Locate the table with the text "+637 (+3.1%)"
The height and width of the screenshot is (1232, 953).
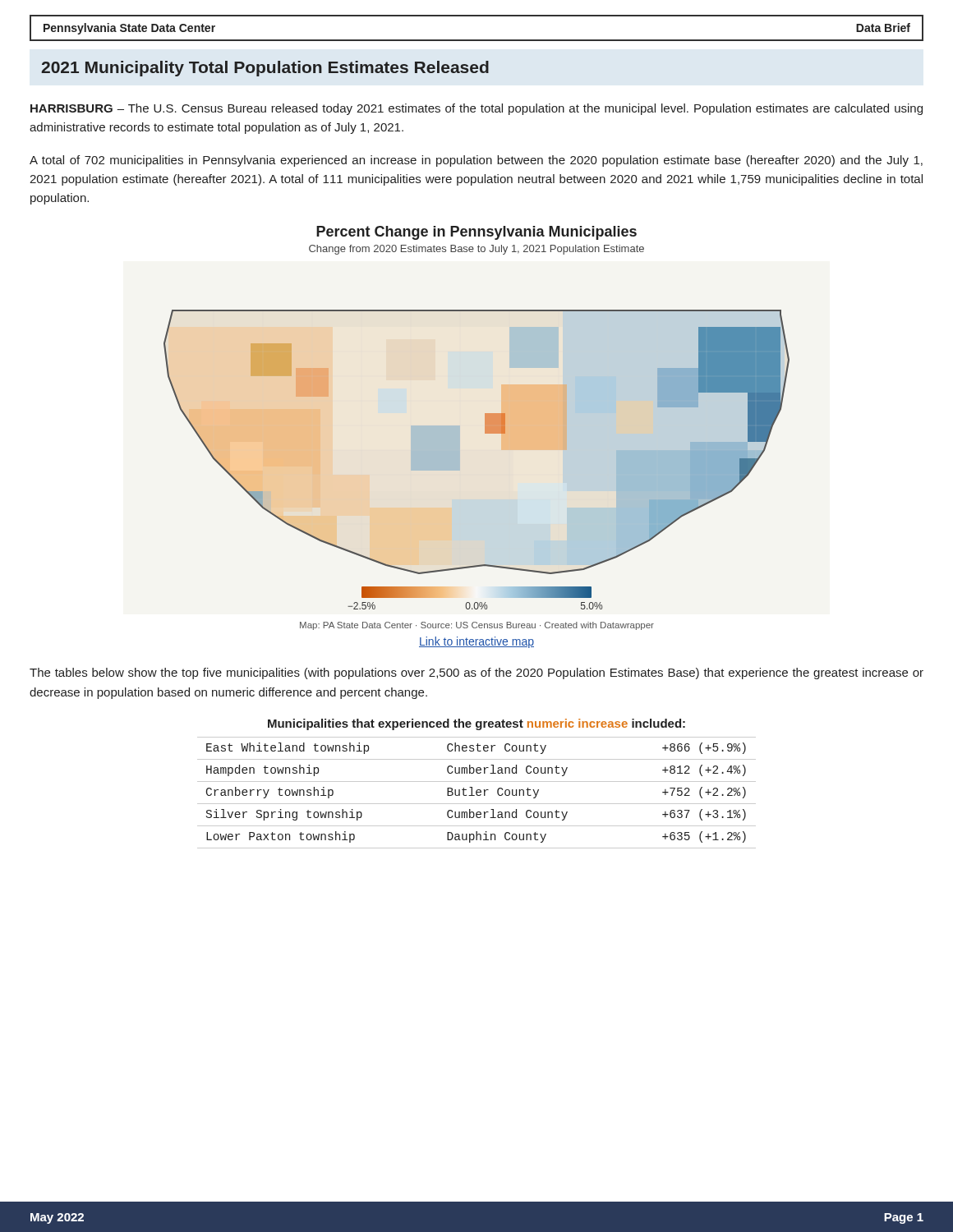pos(476,792)
